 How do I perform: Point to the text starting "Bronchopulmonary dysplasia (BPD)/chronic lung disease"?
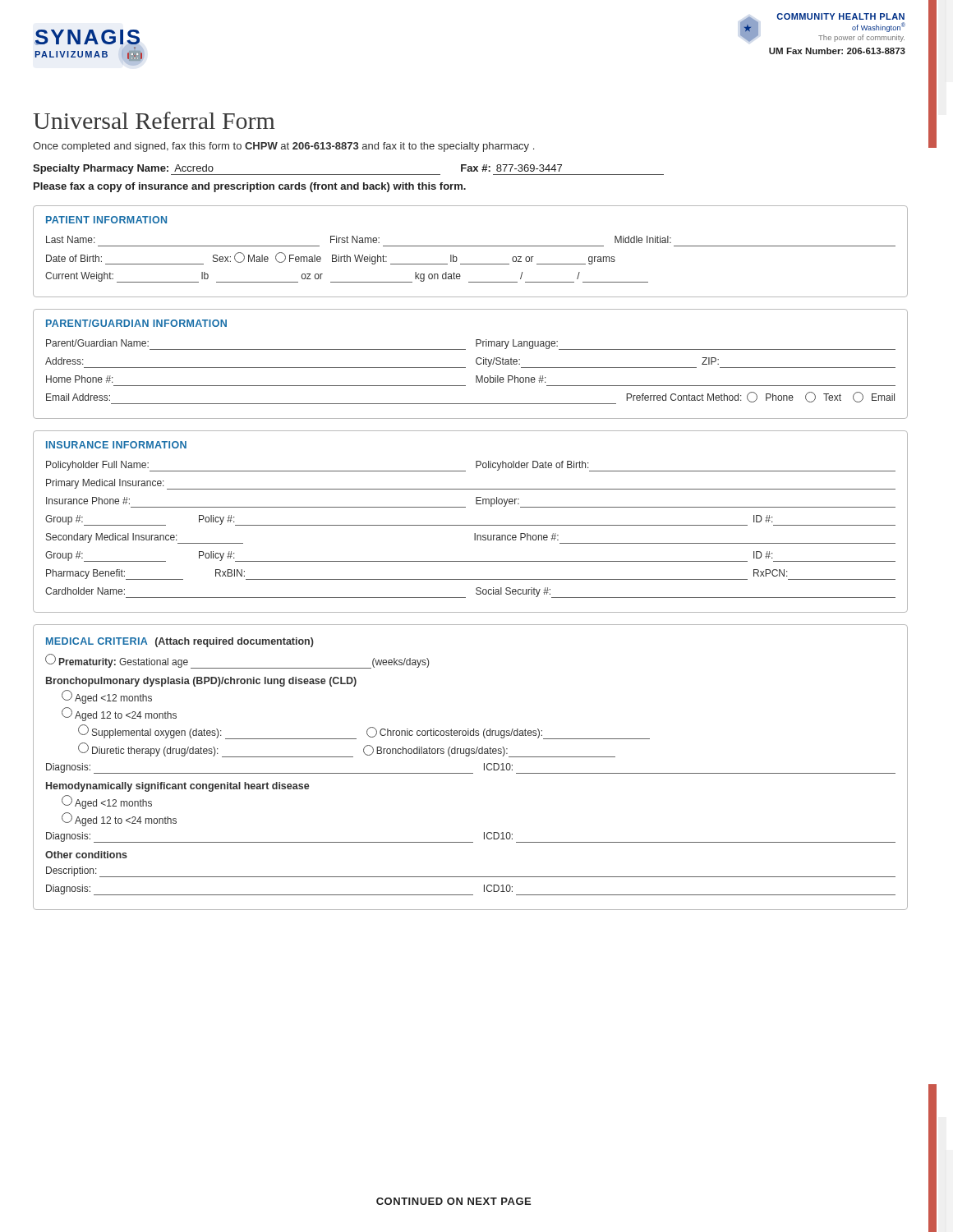(201, 681)
